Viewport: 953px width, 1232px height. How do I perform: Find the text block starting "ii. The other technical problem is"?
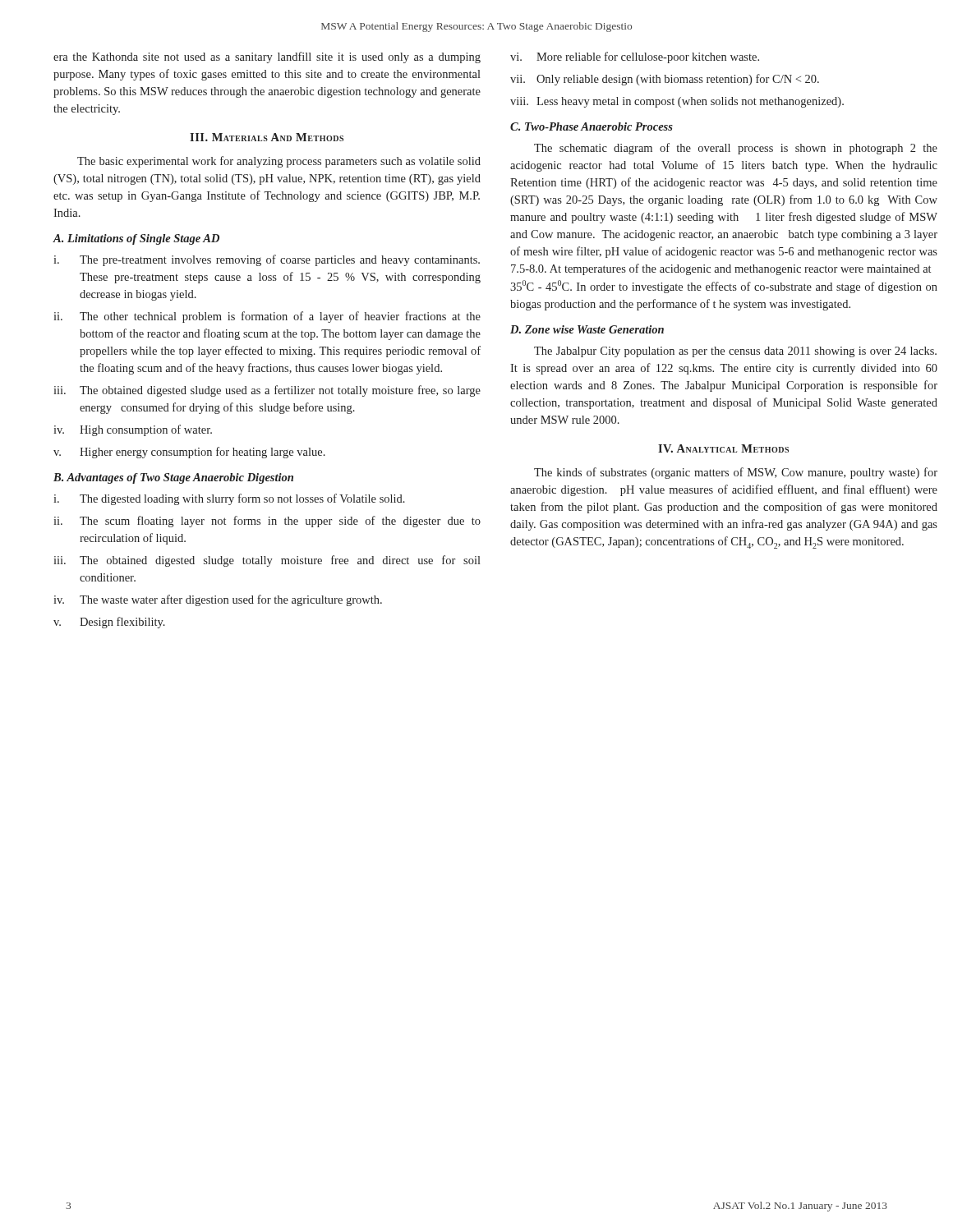click(x=267, y=343)
